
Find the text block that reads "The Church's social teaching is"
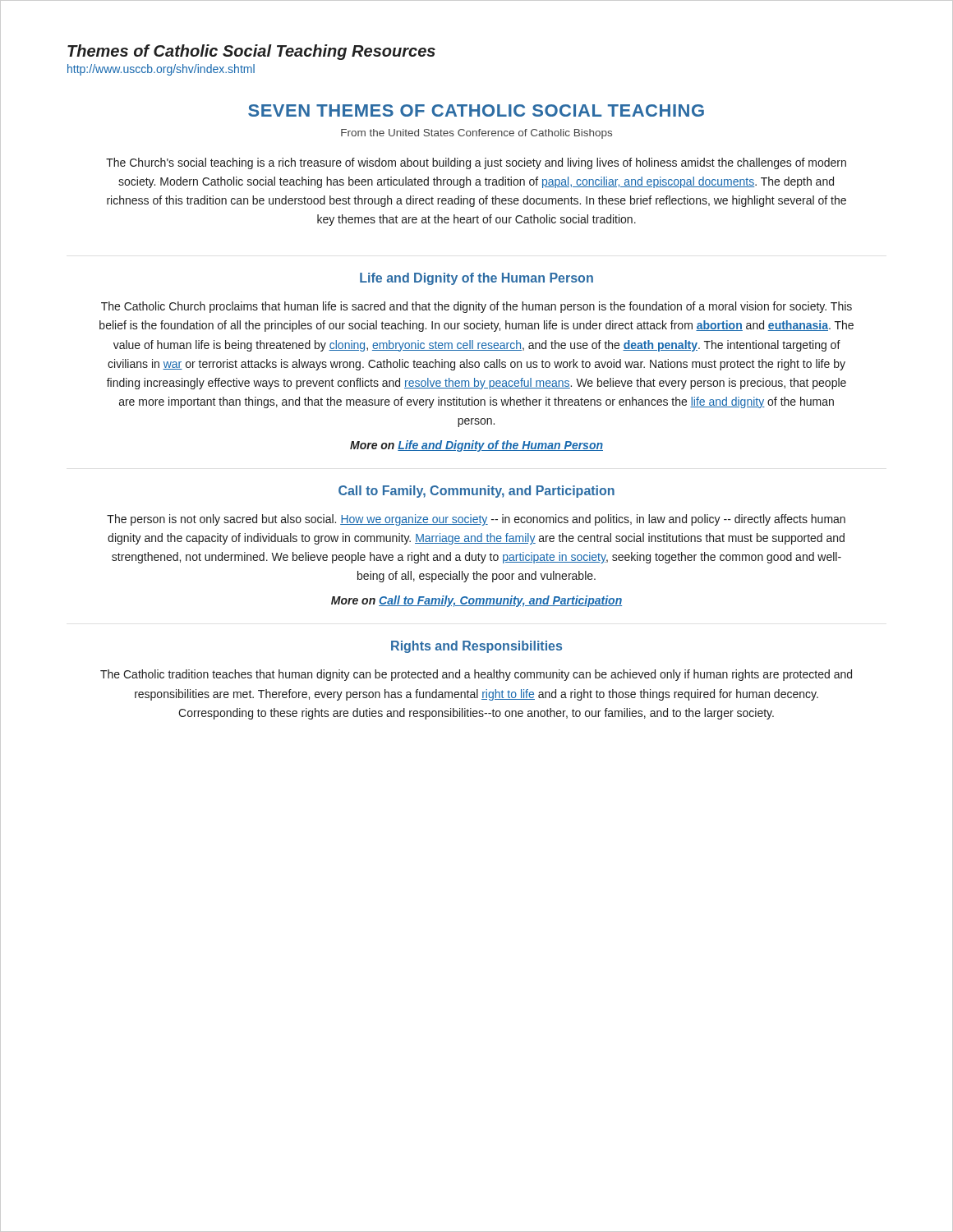(476, 192)
